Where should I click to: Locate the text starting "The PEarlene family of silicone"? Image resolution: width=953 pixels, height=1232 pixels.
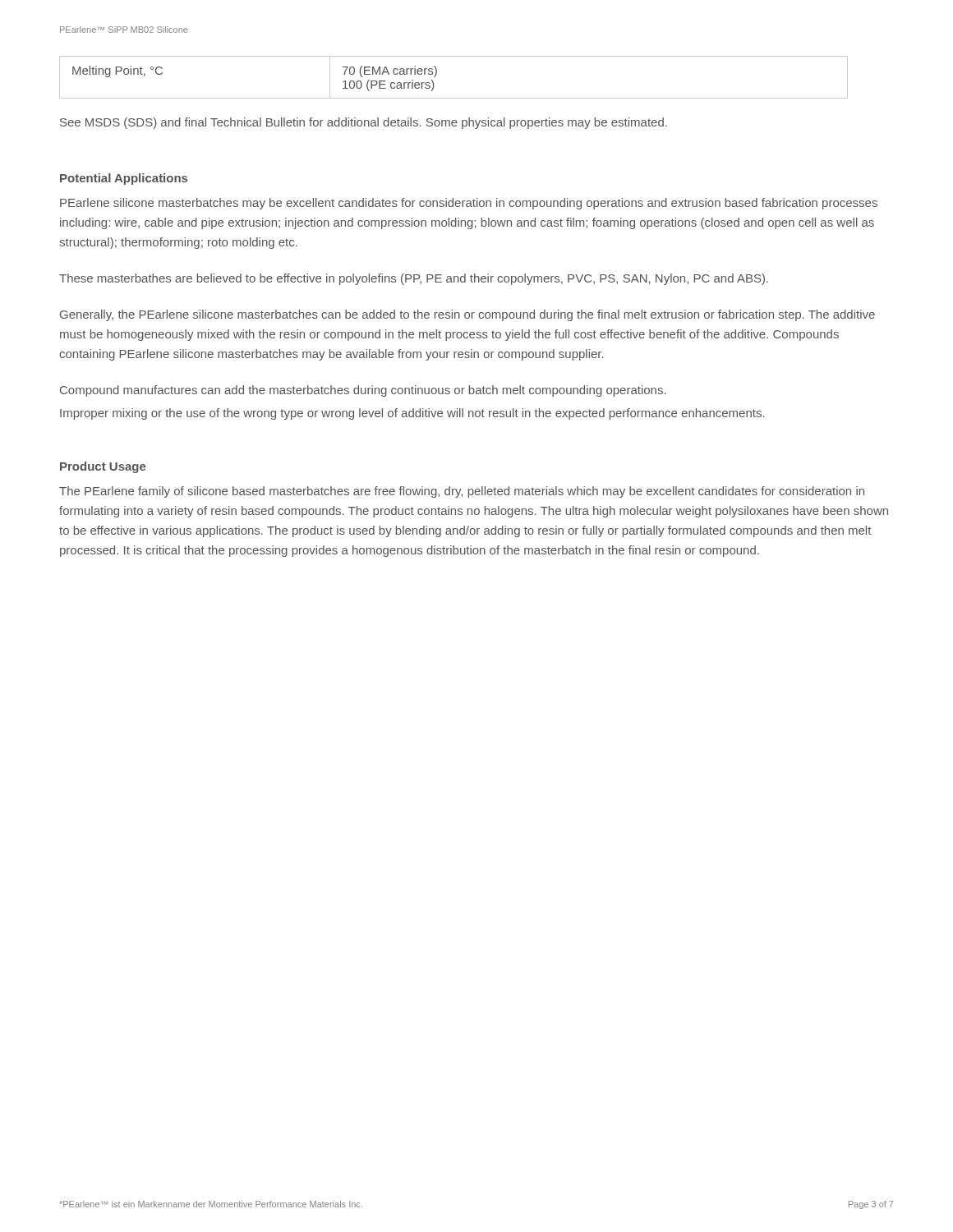[x=474, y=521]
